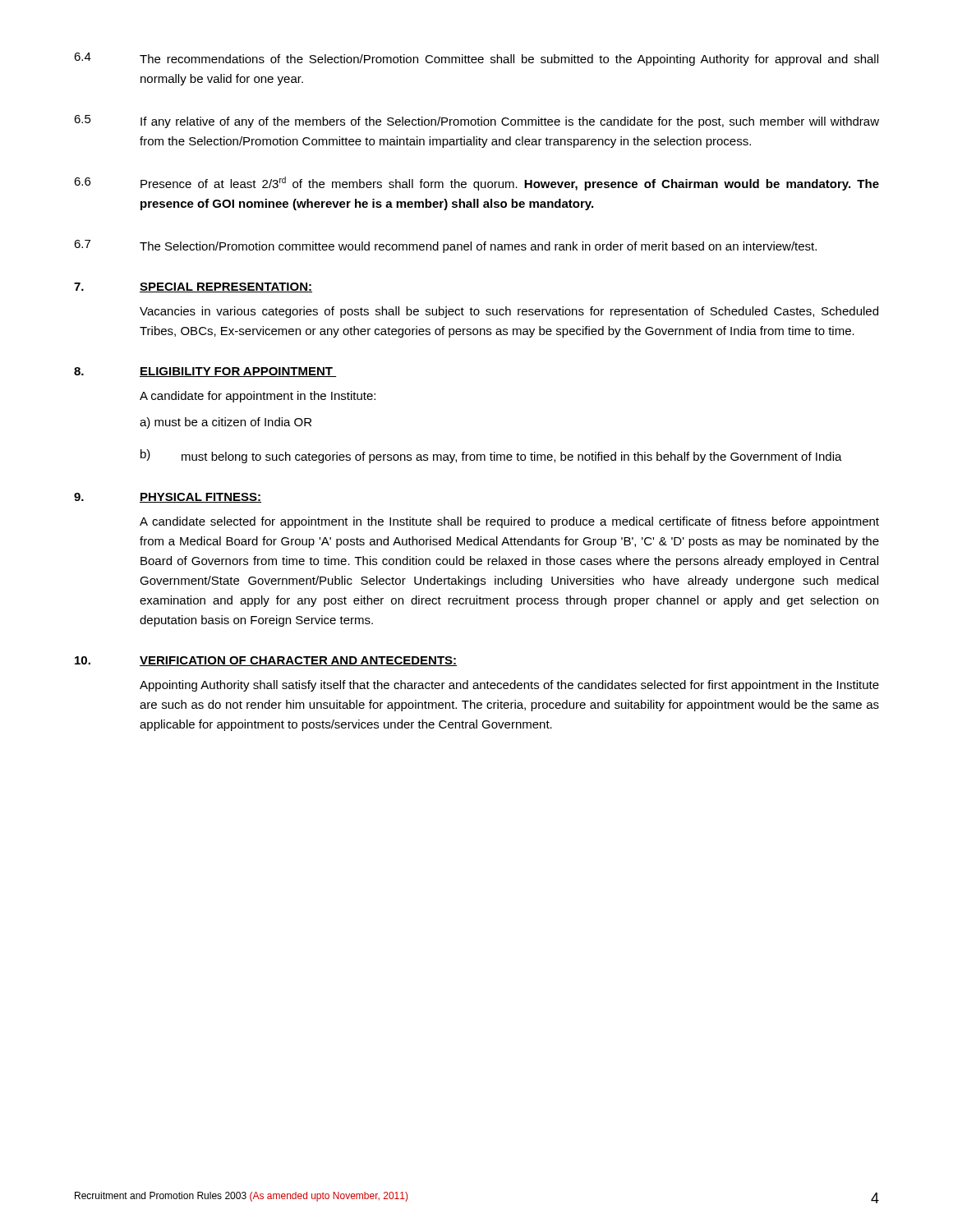Locate the block of text that opens with "6.4 The recommendations of the Selection/Promotion"
This screenshot has width=953, height=1232.
476,69
